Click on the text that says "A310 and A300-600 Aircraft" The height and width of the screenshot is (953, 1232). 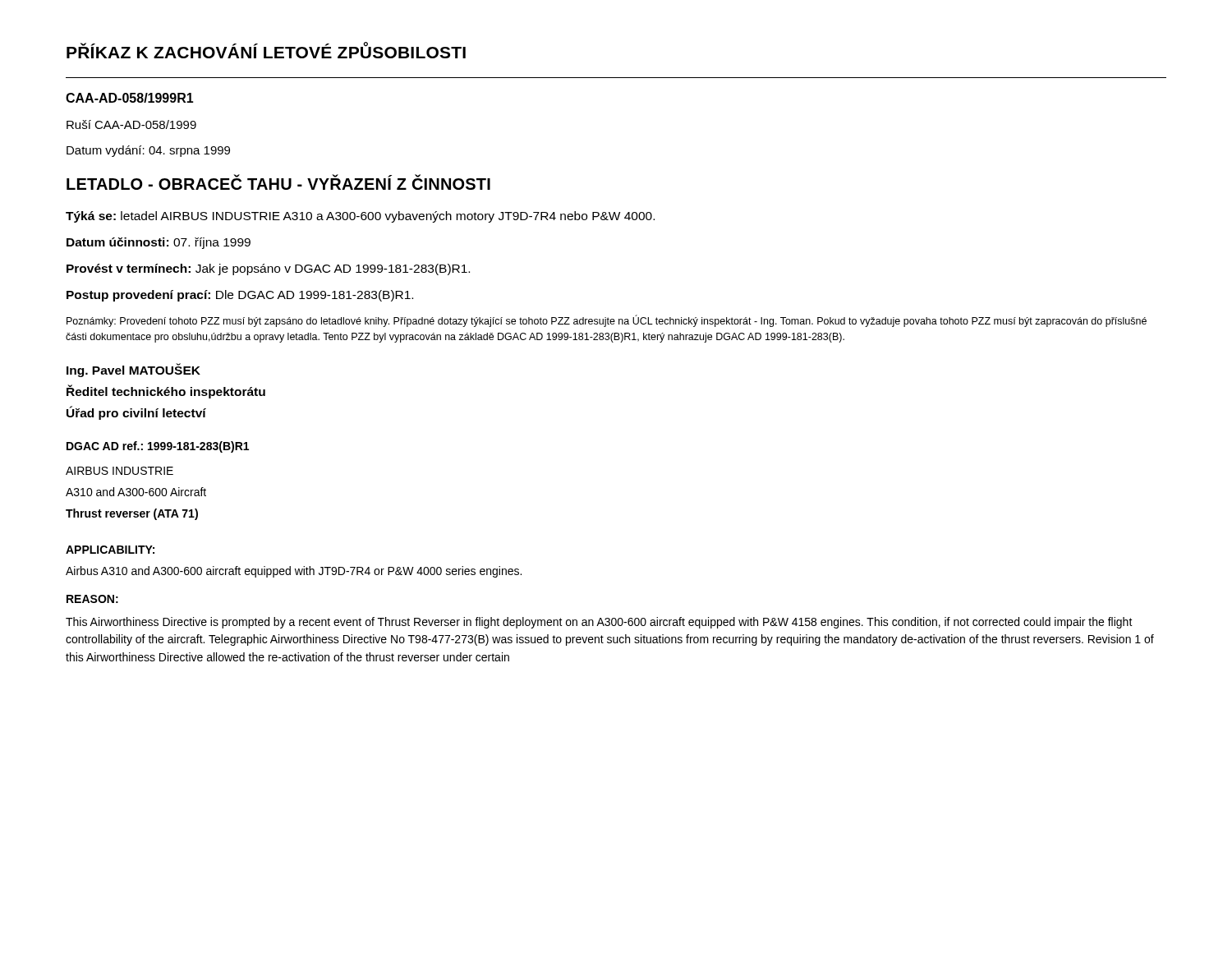(x=136, y=492)
